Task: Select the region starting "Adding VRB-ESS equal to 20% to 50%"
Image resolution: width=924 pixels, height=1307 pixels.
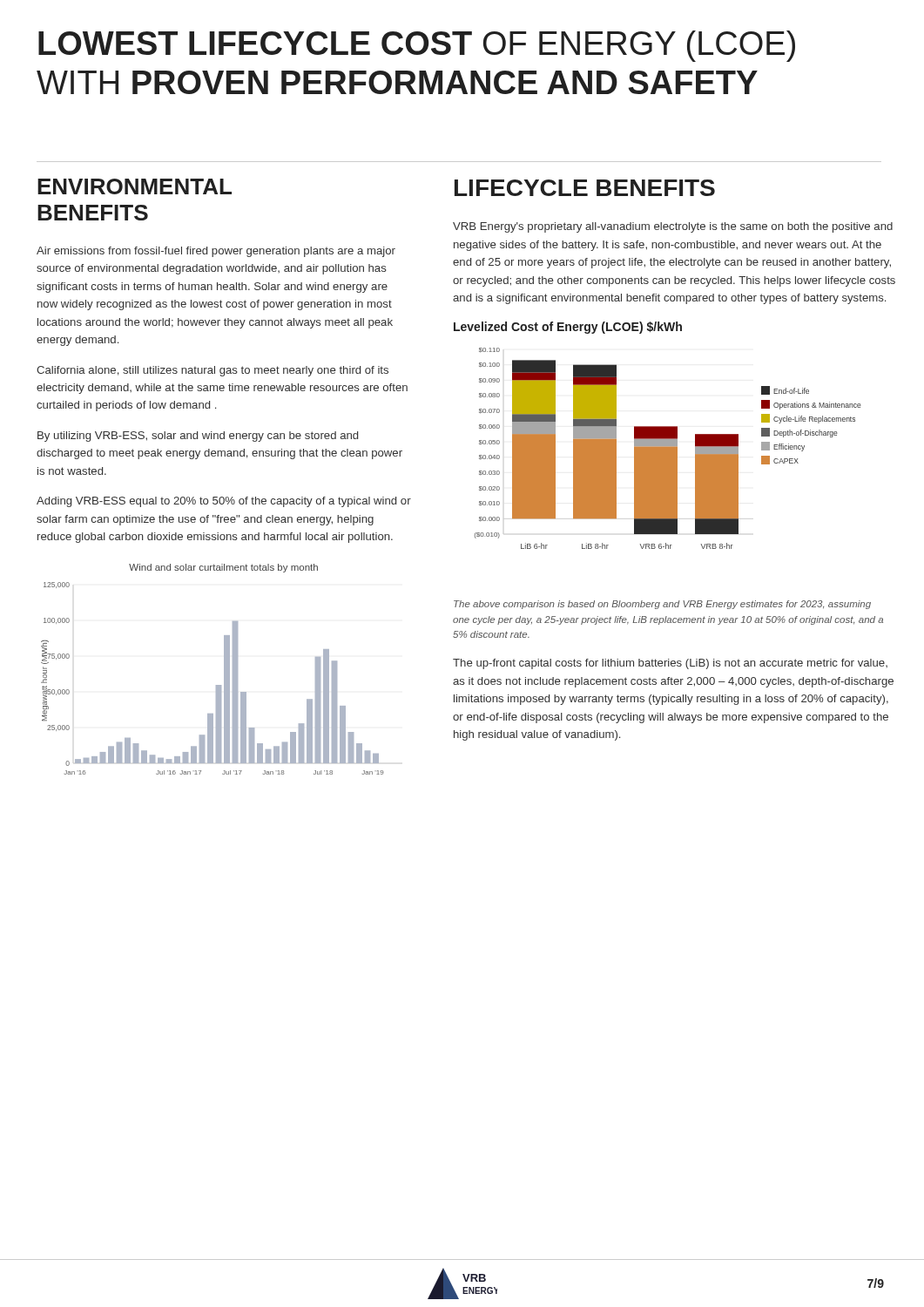Action: point(224,519)
